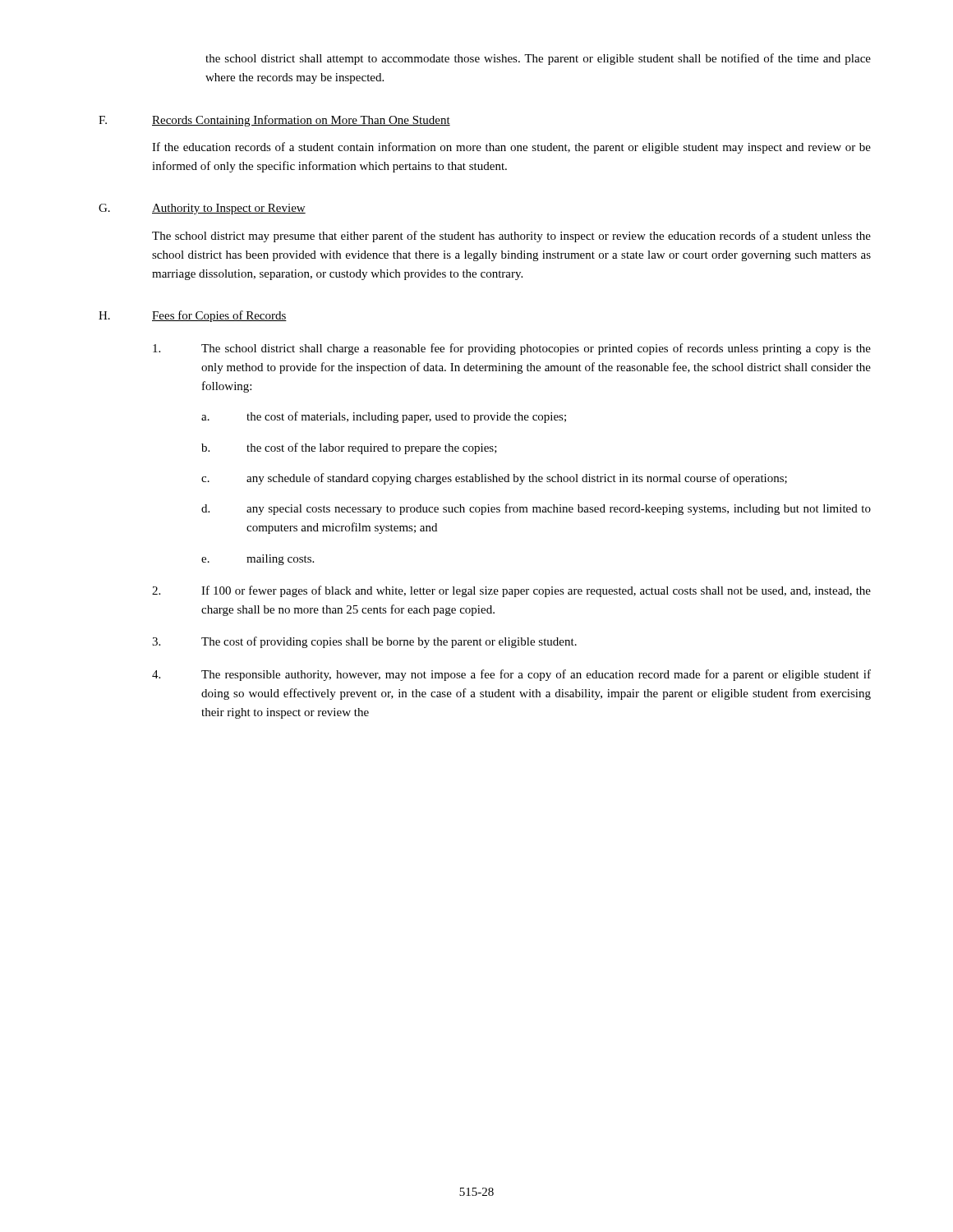The image size is (953, 1232).
Task: Navigate to the region starting "4. The responsible authority, however, may not"
Action: point(511,694)
